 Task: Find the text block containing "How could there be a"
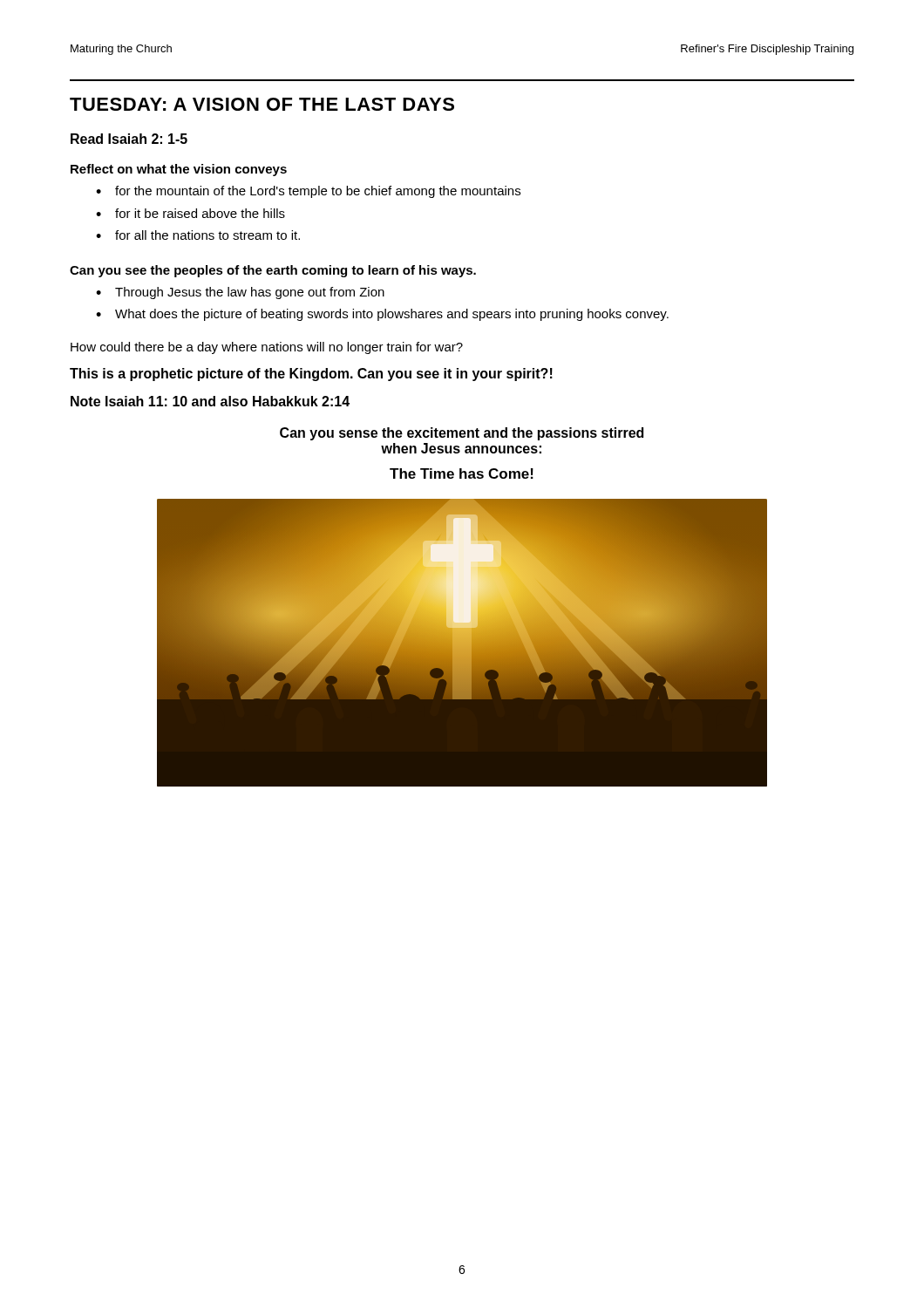266,347
